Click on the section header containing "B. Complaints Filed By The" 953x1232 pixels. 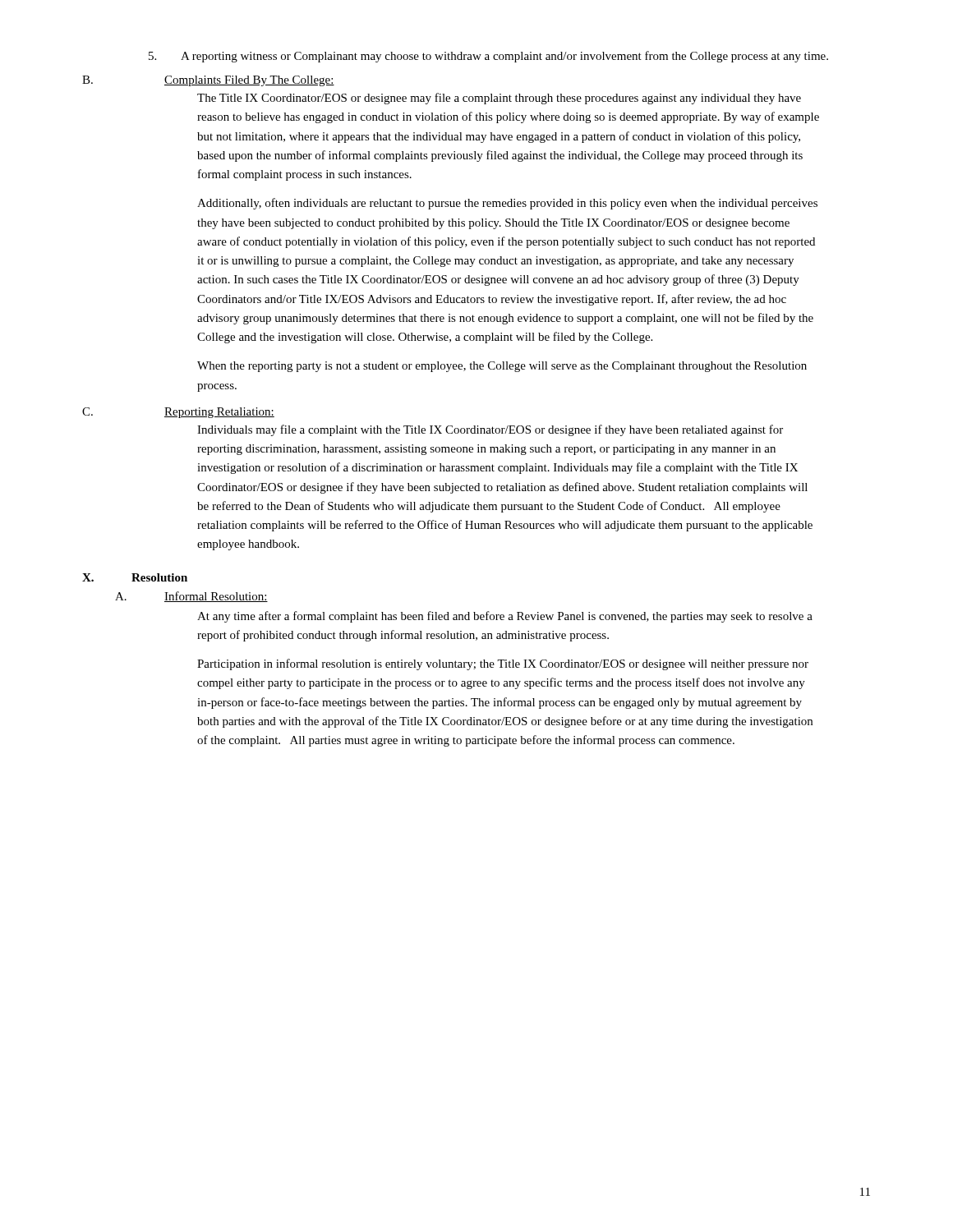(208, 81)
